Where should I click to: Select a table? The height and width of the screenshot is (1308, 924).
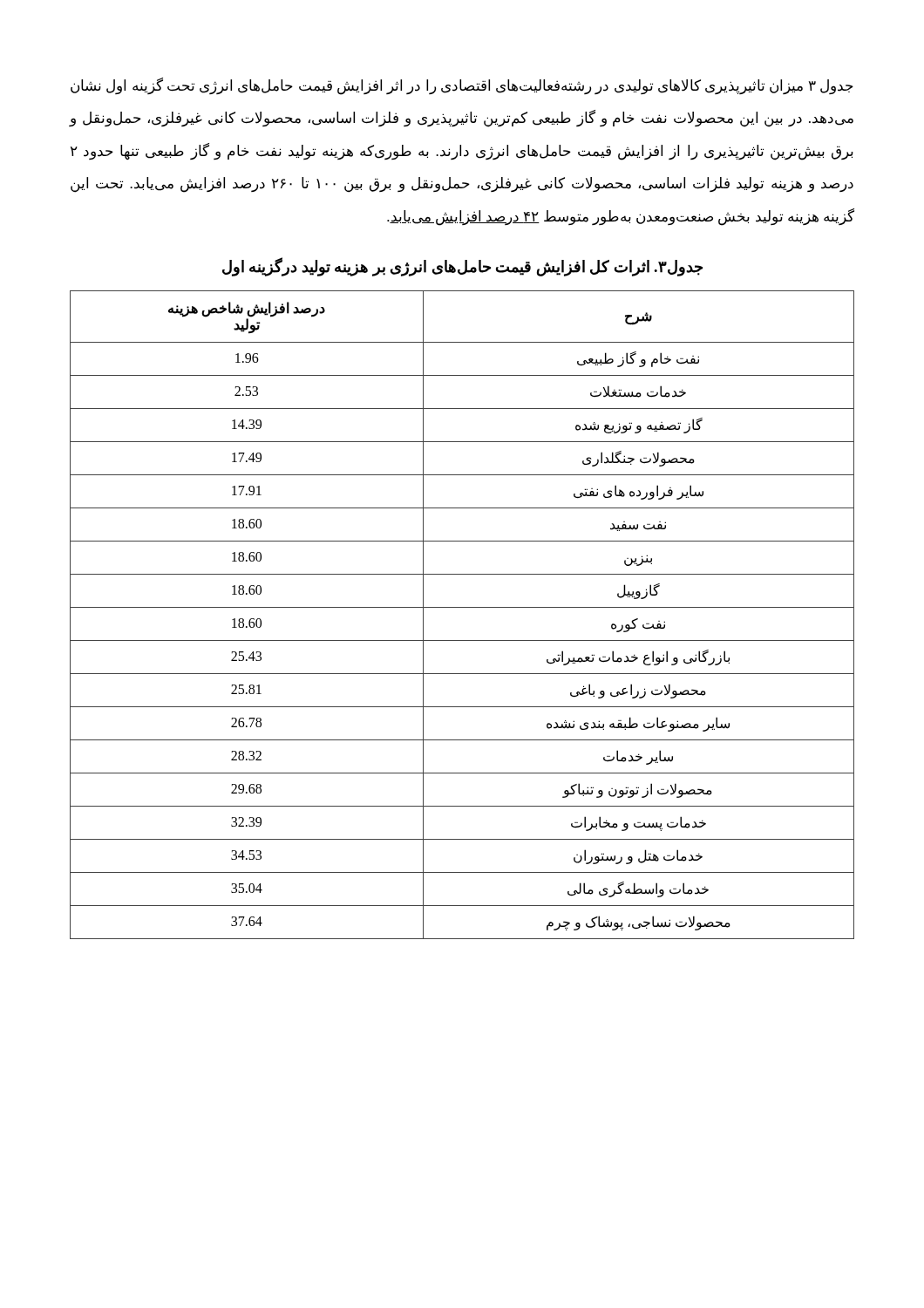tap(462, 615)
